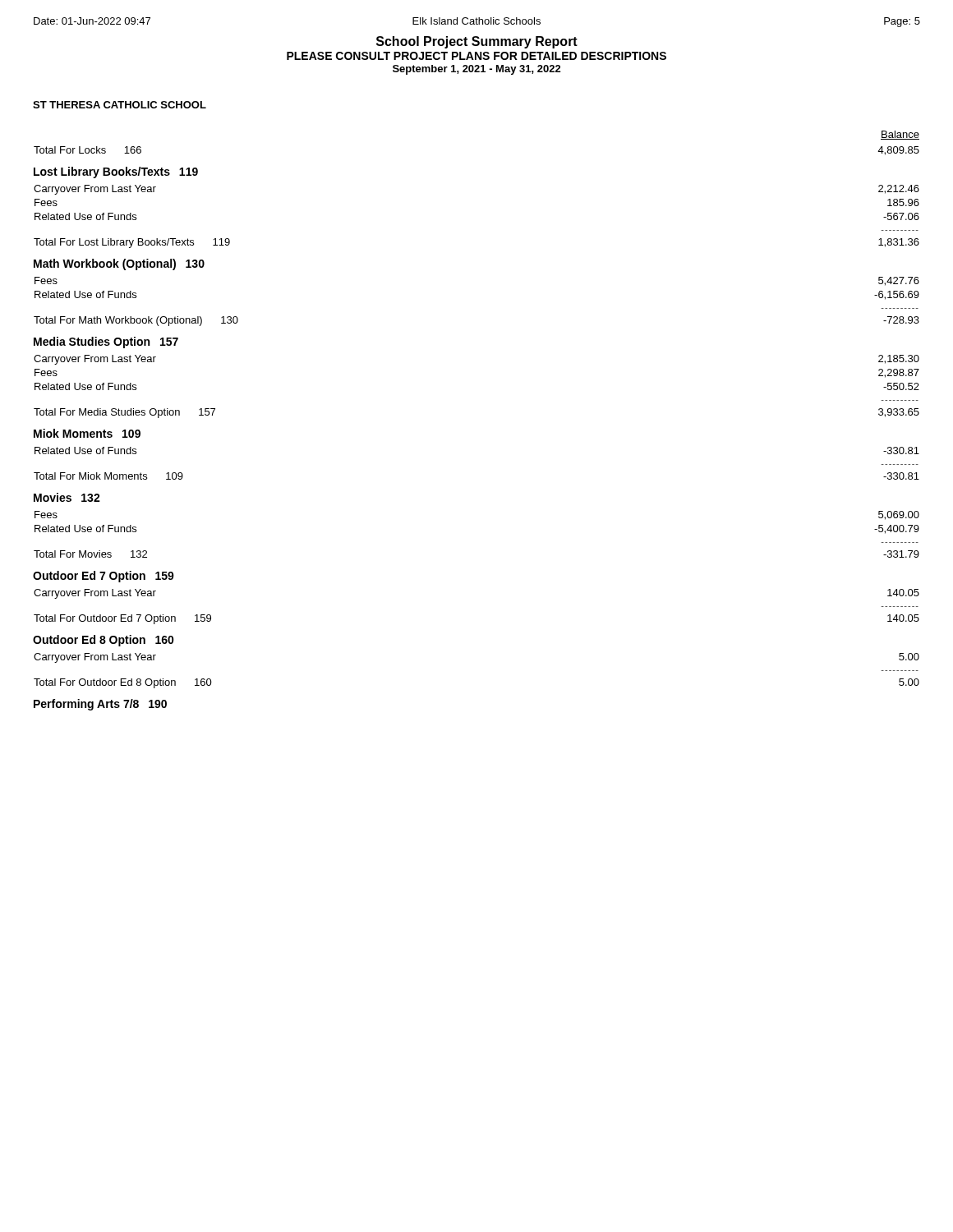953x1232 pixels.
Task: Find the text starting "Performing Arts 7/8 190"
Action: coord(100,704)
